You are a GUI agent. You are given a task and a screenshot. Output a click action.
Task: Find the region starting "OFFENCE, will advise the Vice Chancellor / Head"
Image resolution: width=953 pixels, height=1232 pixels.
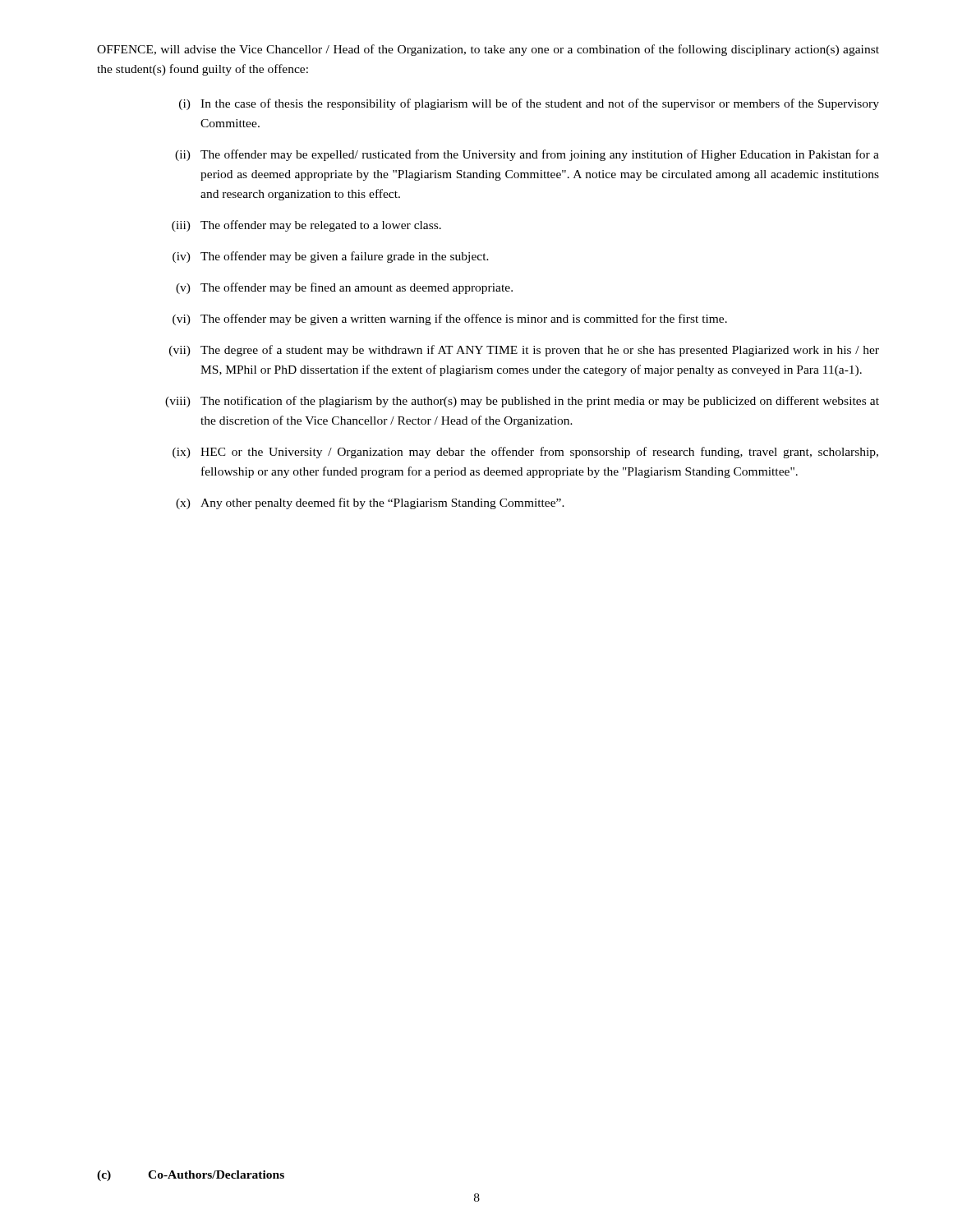488,59
